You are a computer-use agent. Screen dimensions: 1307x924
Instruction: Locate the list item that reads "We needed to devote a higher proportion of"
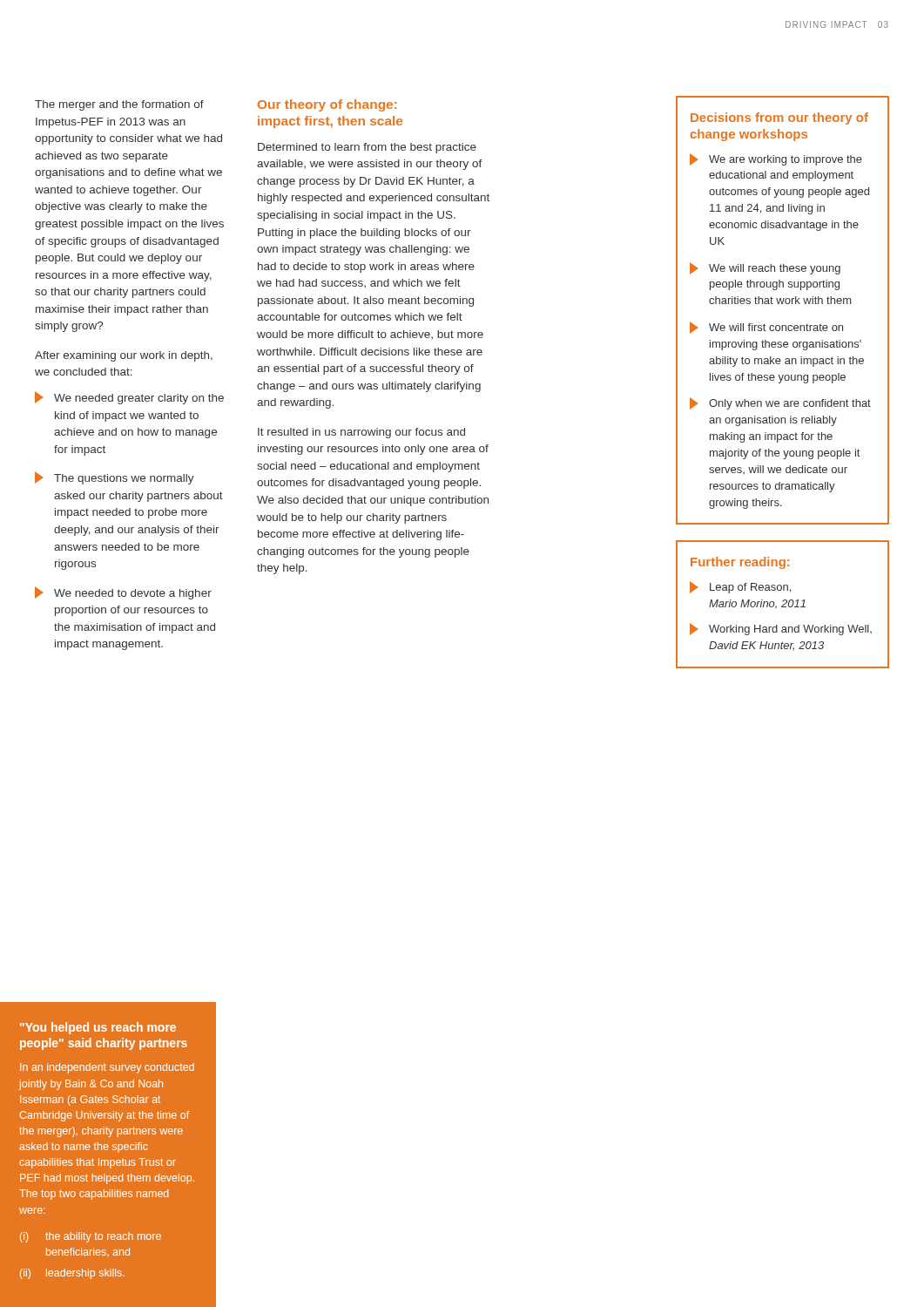(131, 618)
